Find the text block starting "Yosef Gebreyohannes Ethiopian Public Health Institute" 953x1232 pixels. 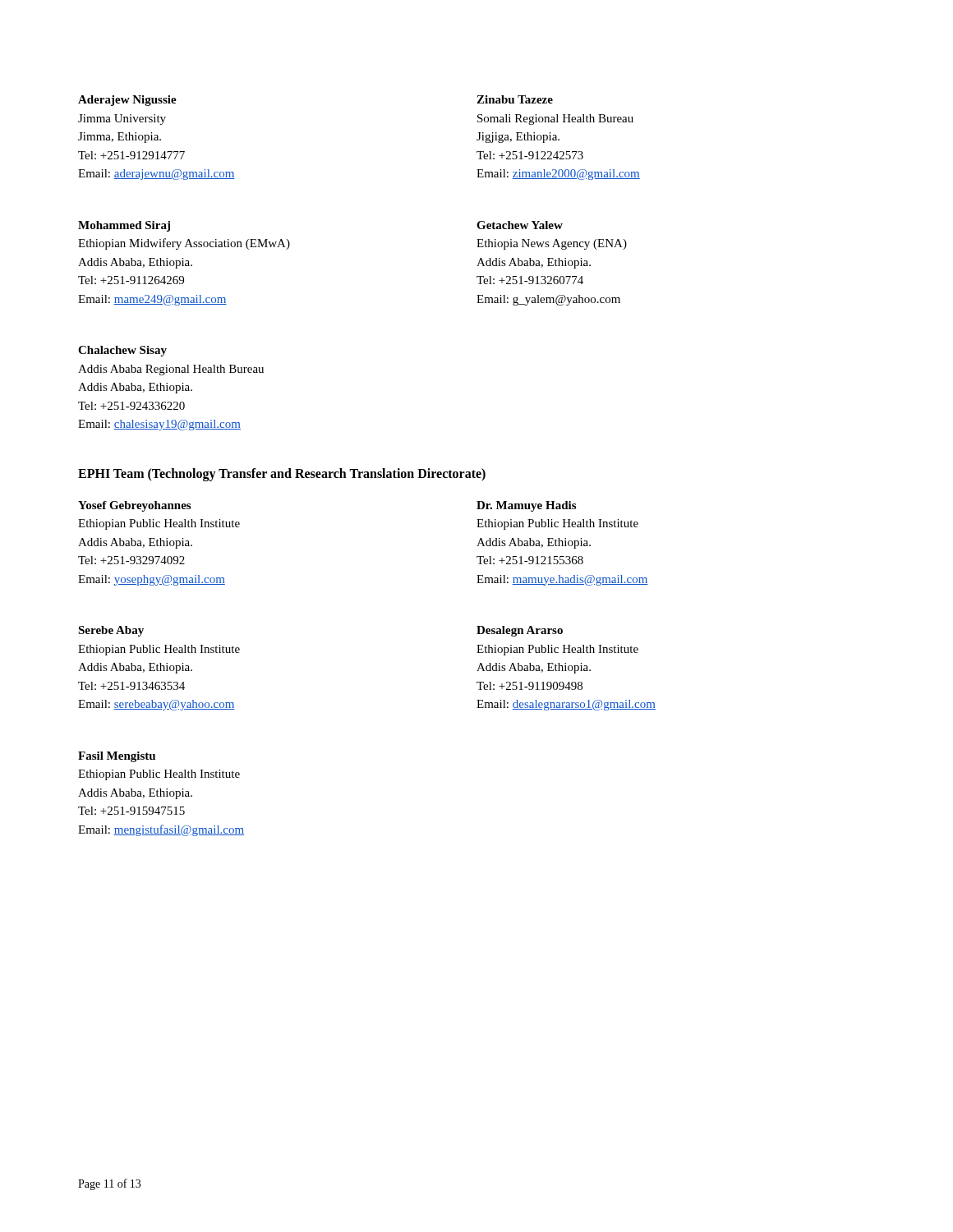pos(134,506)
